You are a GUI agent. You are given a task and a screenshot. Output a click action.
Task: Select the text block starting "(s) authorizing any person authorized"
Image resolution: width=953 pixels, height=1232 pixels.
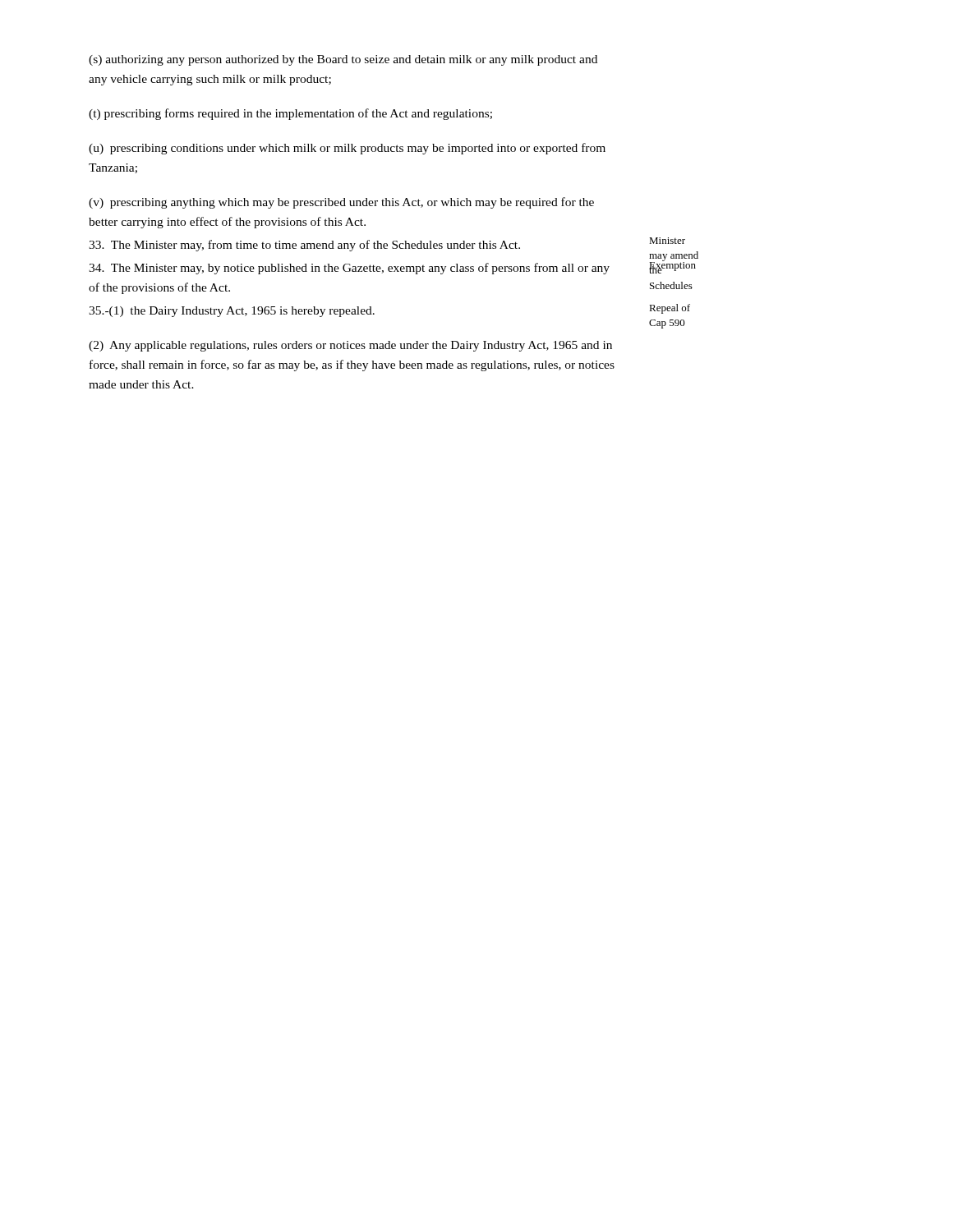click(x=343, y=69)
